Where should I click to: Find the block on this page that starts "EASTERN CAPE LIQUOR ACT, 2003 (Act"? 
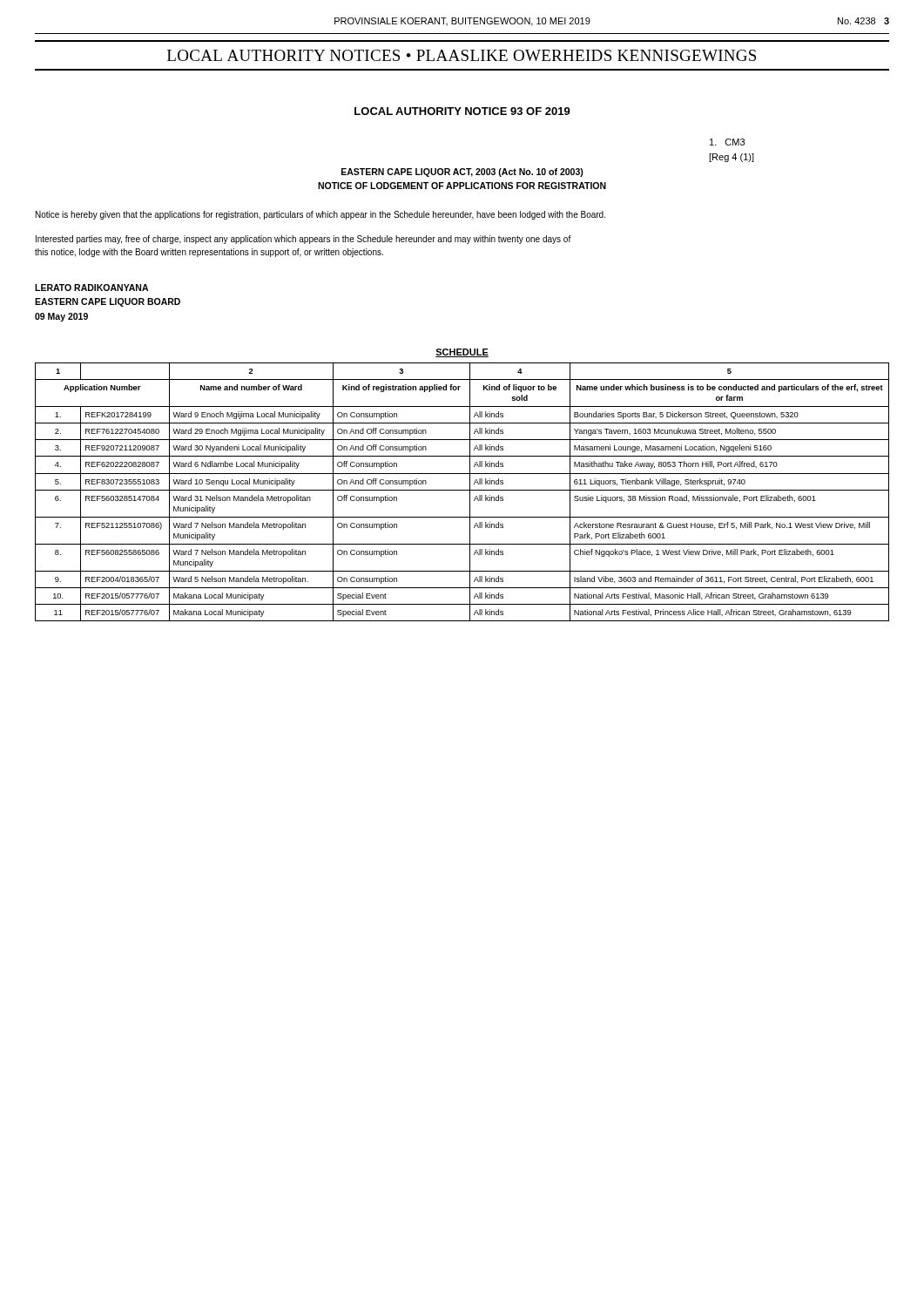click(x=462, y=178)
